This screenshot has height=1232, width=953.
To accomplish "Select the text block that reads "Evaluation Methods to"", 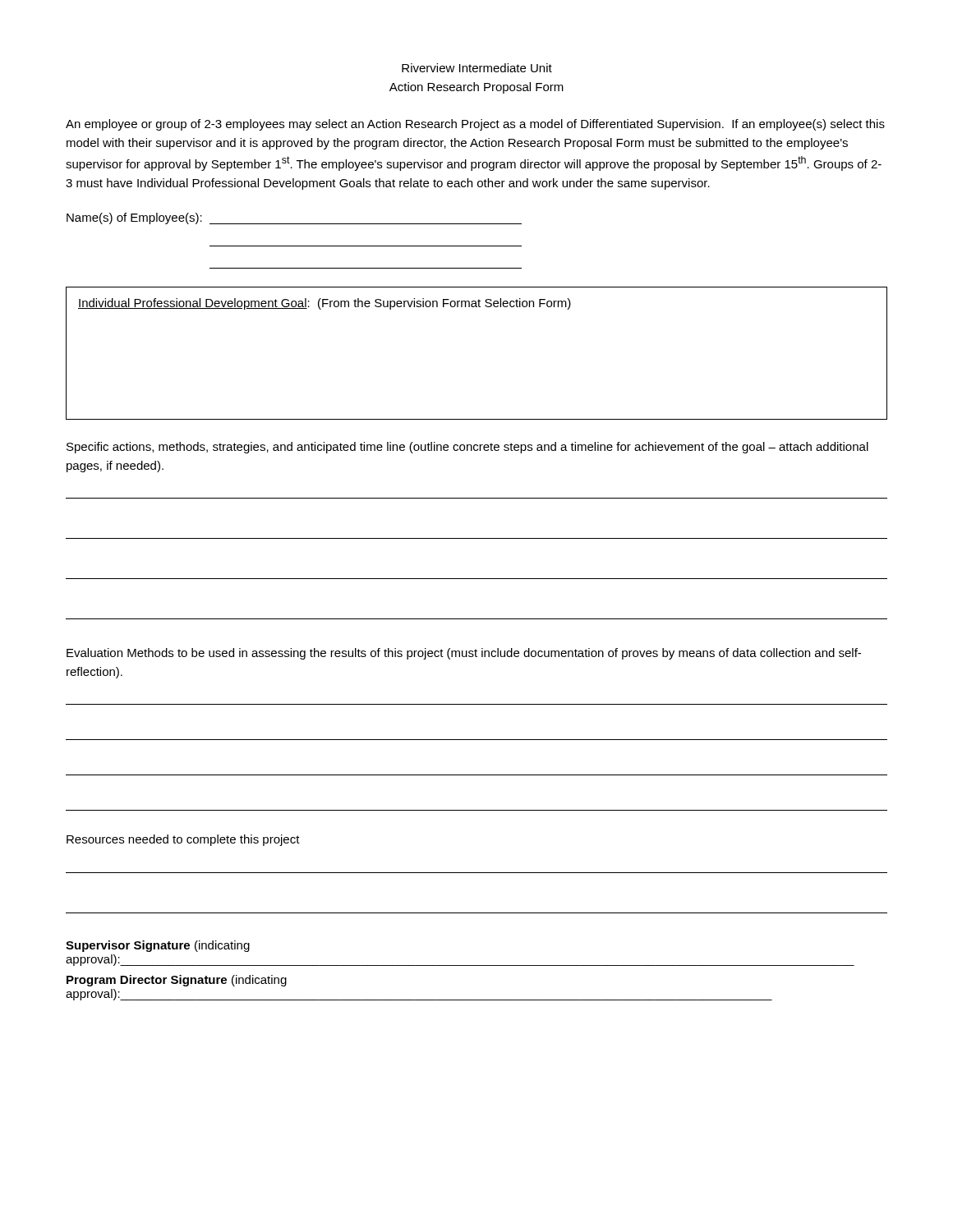I will click(x=464, y=662).
